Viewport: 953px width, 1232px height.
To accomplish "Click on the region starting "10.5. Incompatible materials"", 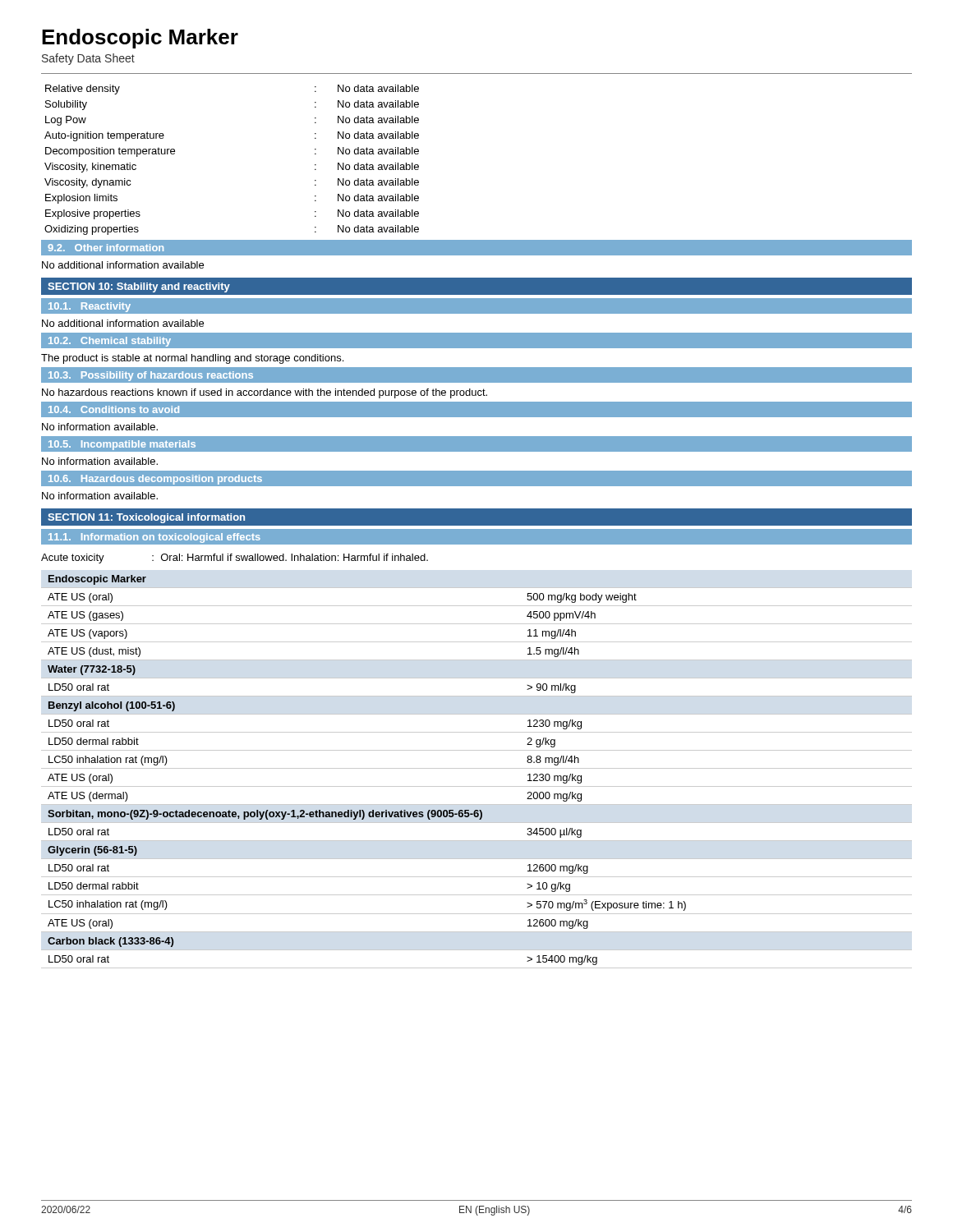I will [122, 444].
